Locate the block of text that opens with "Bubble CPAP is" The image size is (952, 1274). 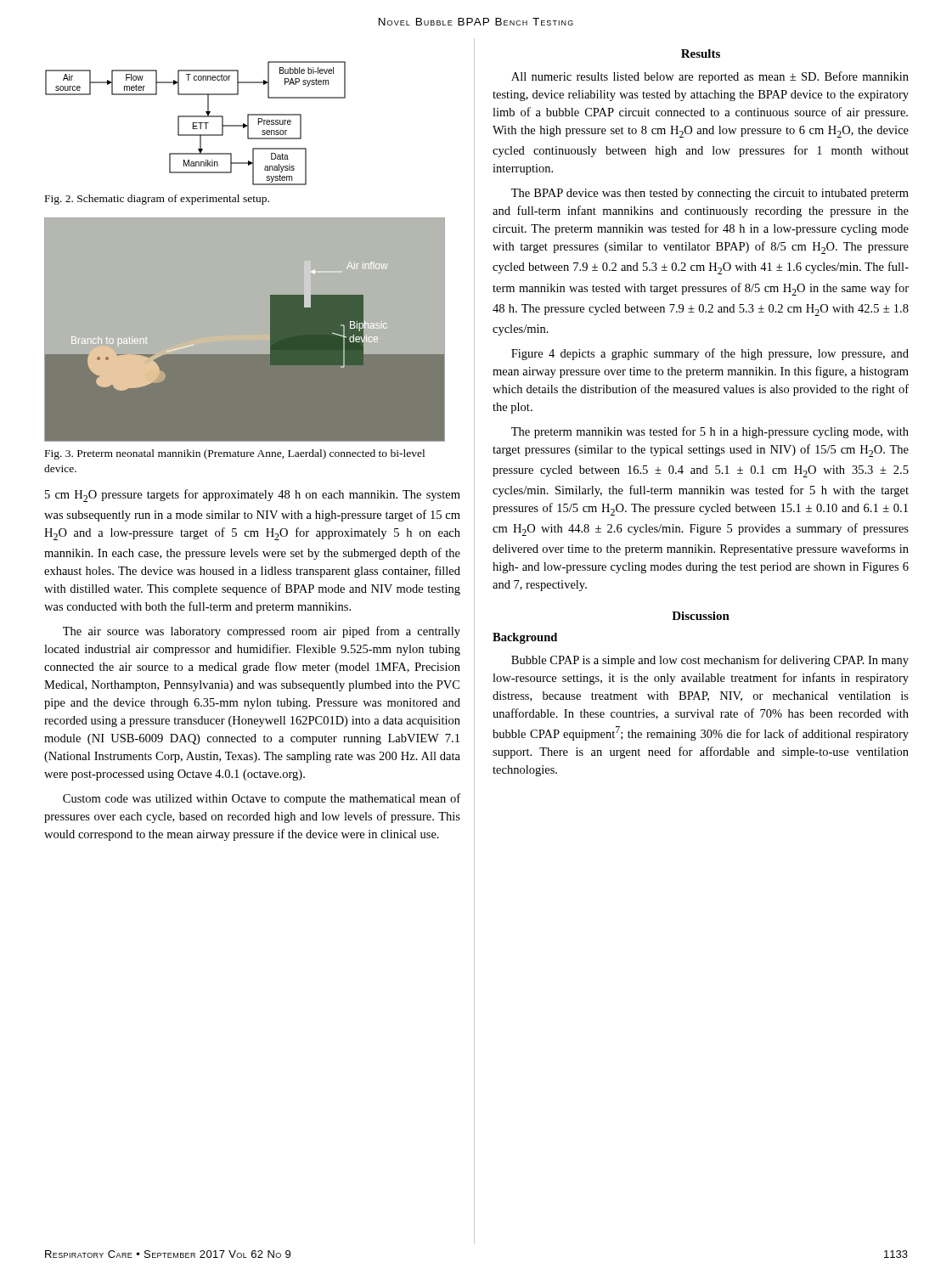[x=701, y=715]
